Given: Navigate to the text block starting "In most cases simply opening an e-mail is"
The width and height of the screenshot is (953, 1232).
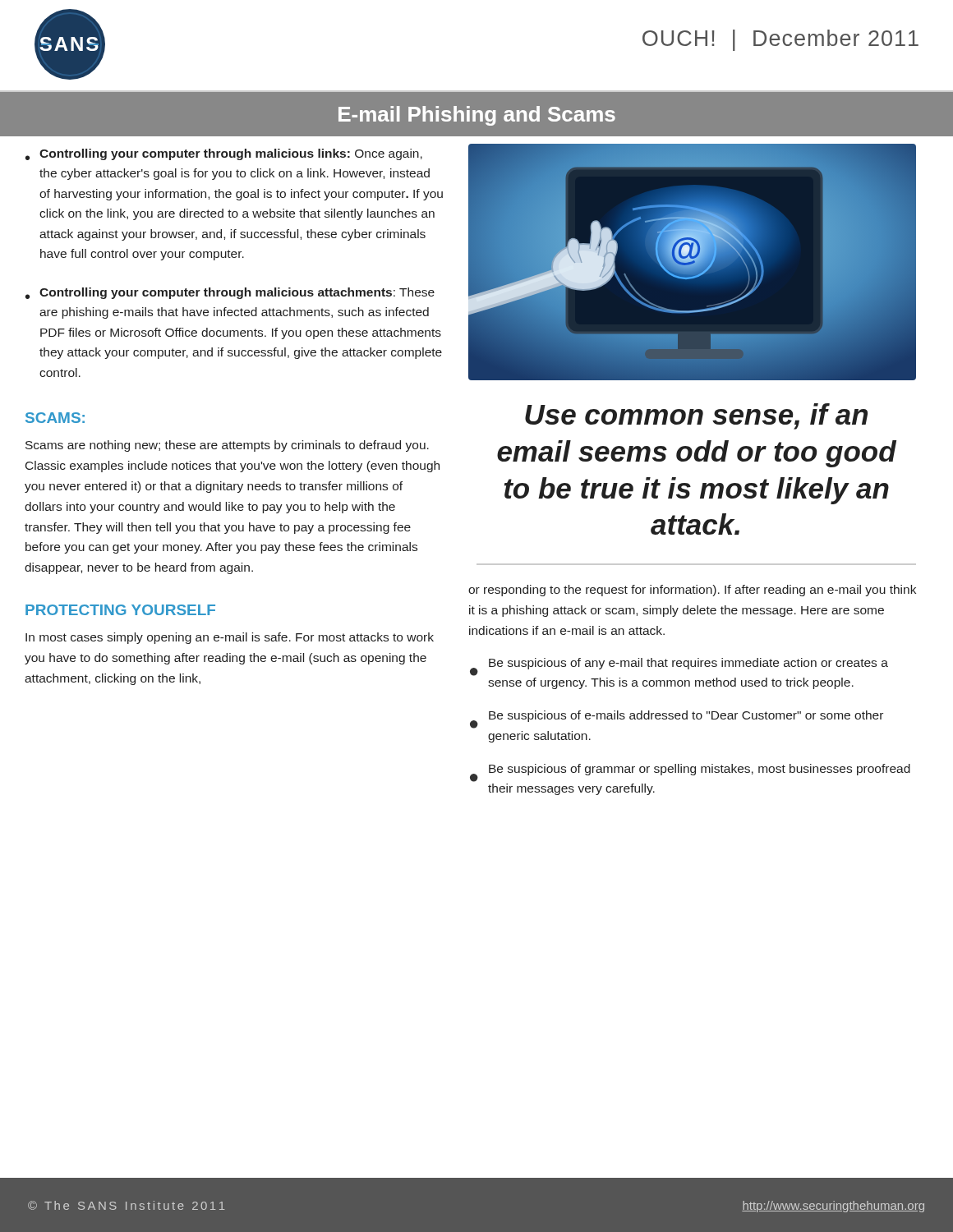Looking at the screenshot, I should (x=229, y=657).
